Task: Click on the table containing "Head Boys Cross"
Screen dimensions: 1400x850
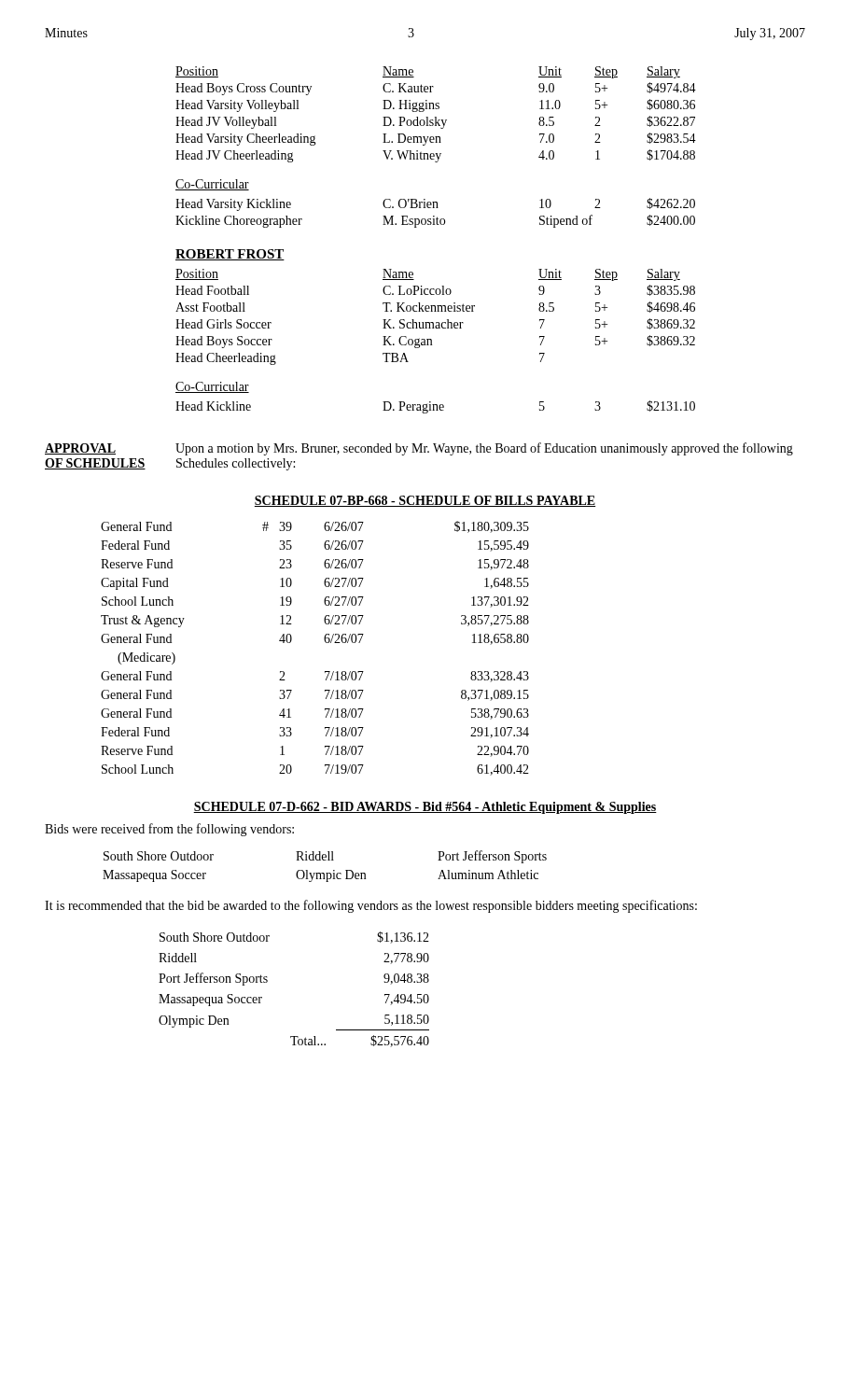Action: point(490,114)
